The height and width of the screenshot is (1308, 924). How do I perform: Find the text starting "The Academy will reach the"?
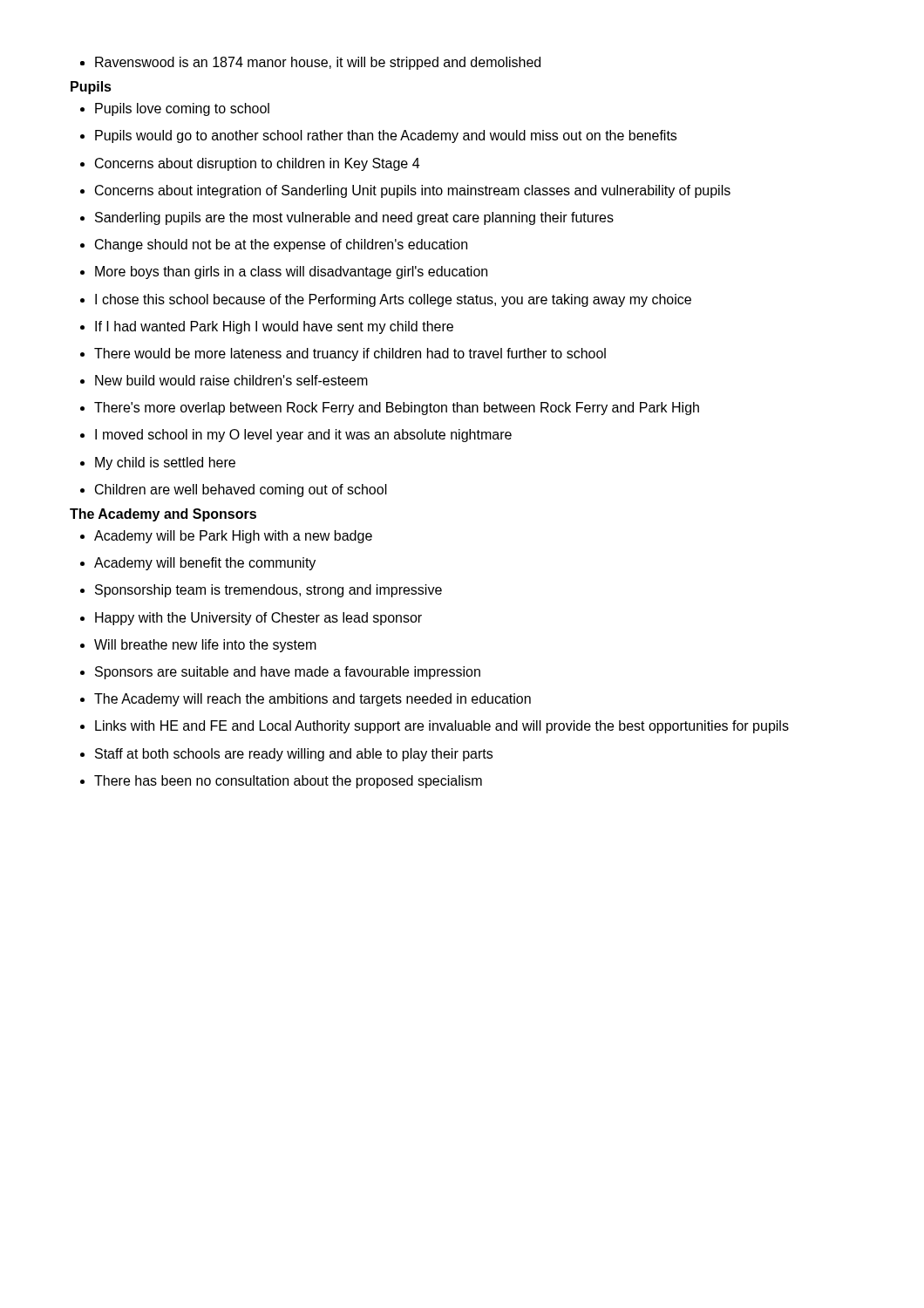point(474,699)
